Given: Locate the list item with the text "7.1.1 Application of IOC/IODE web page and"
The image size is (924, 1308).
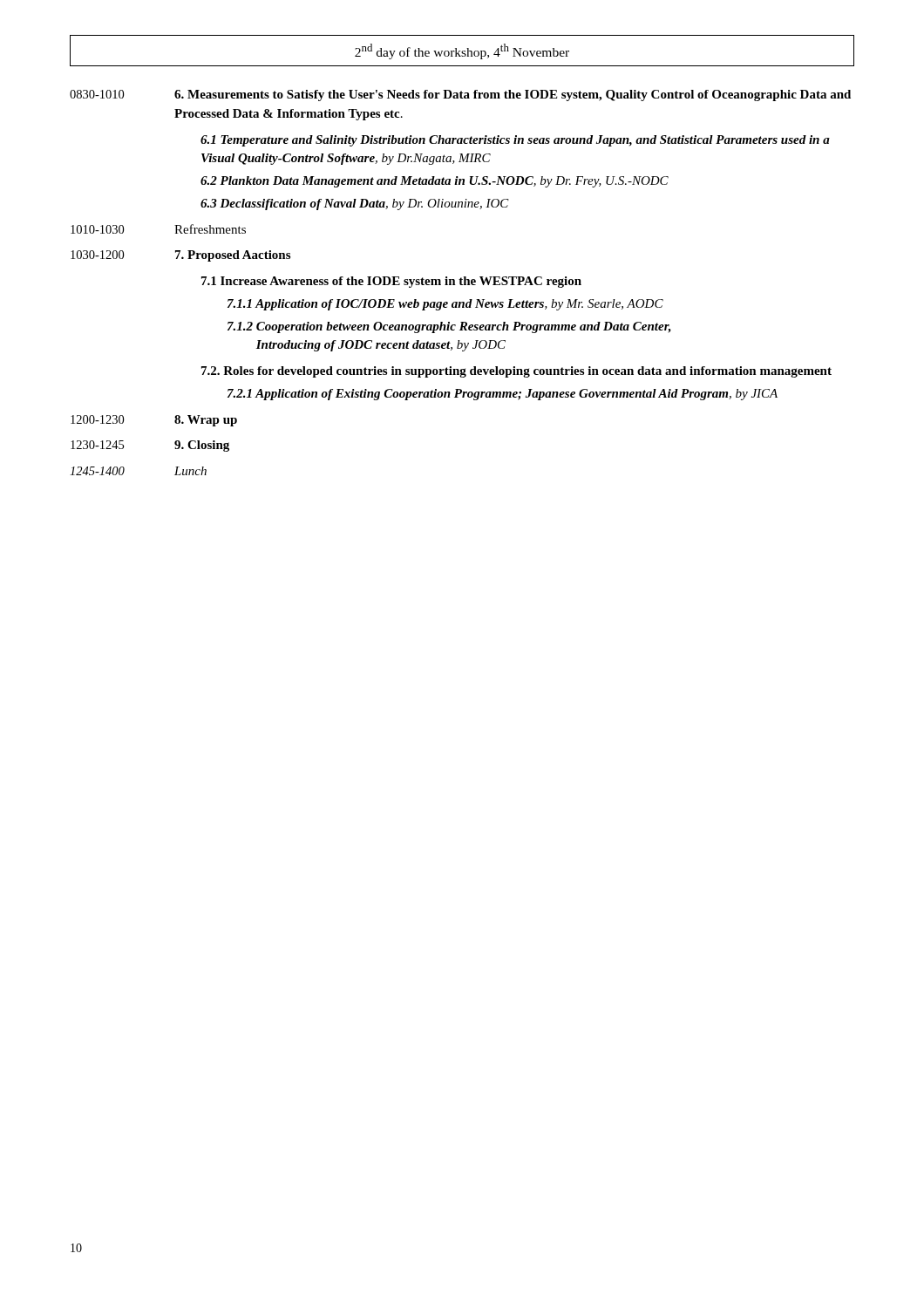Looking at the screenshot, I should 462,304.
